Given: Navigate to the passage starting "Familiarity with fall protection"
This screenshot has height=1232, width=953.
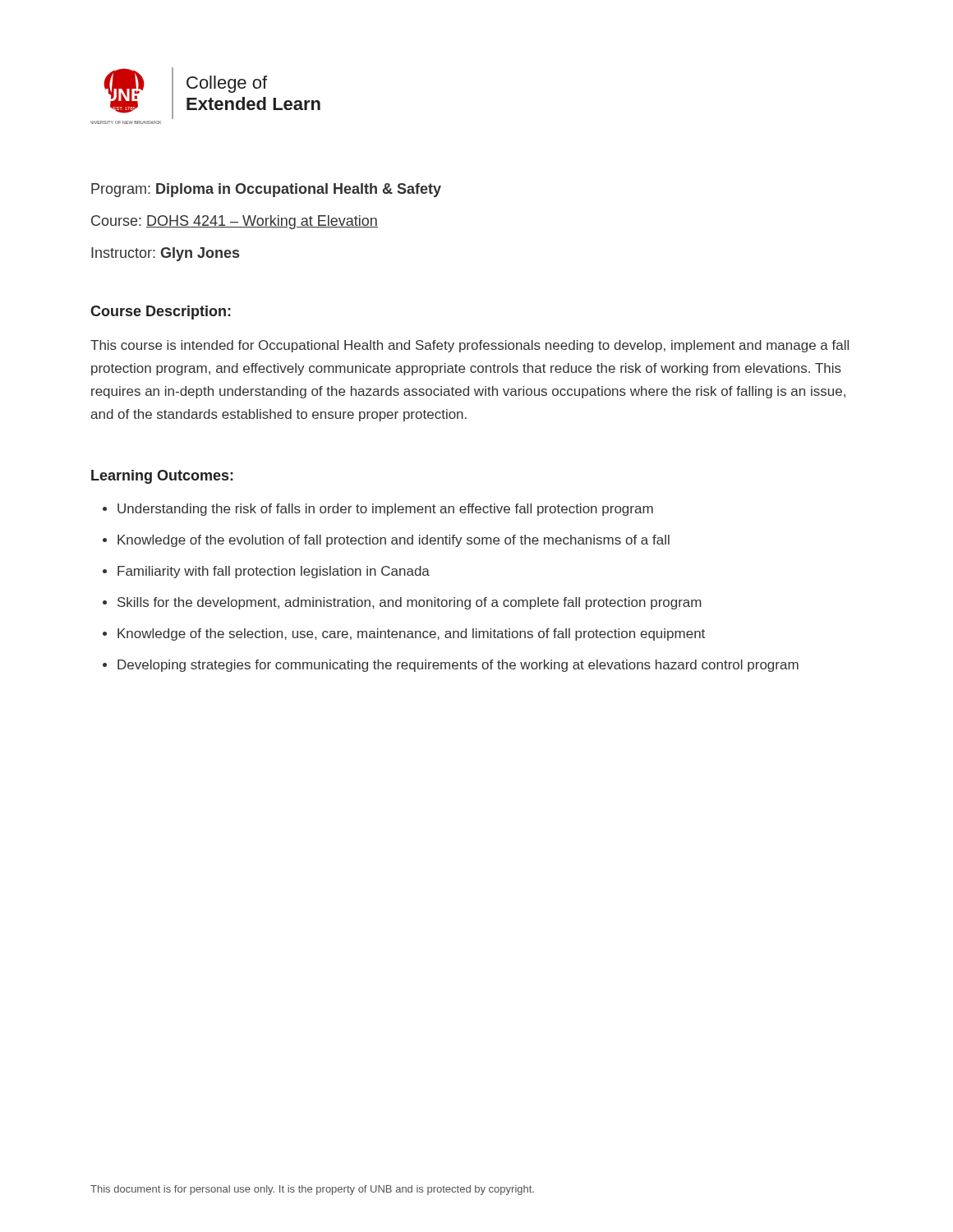Looking at the screenshot, I should [x=273, y=571].
